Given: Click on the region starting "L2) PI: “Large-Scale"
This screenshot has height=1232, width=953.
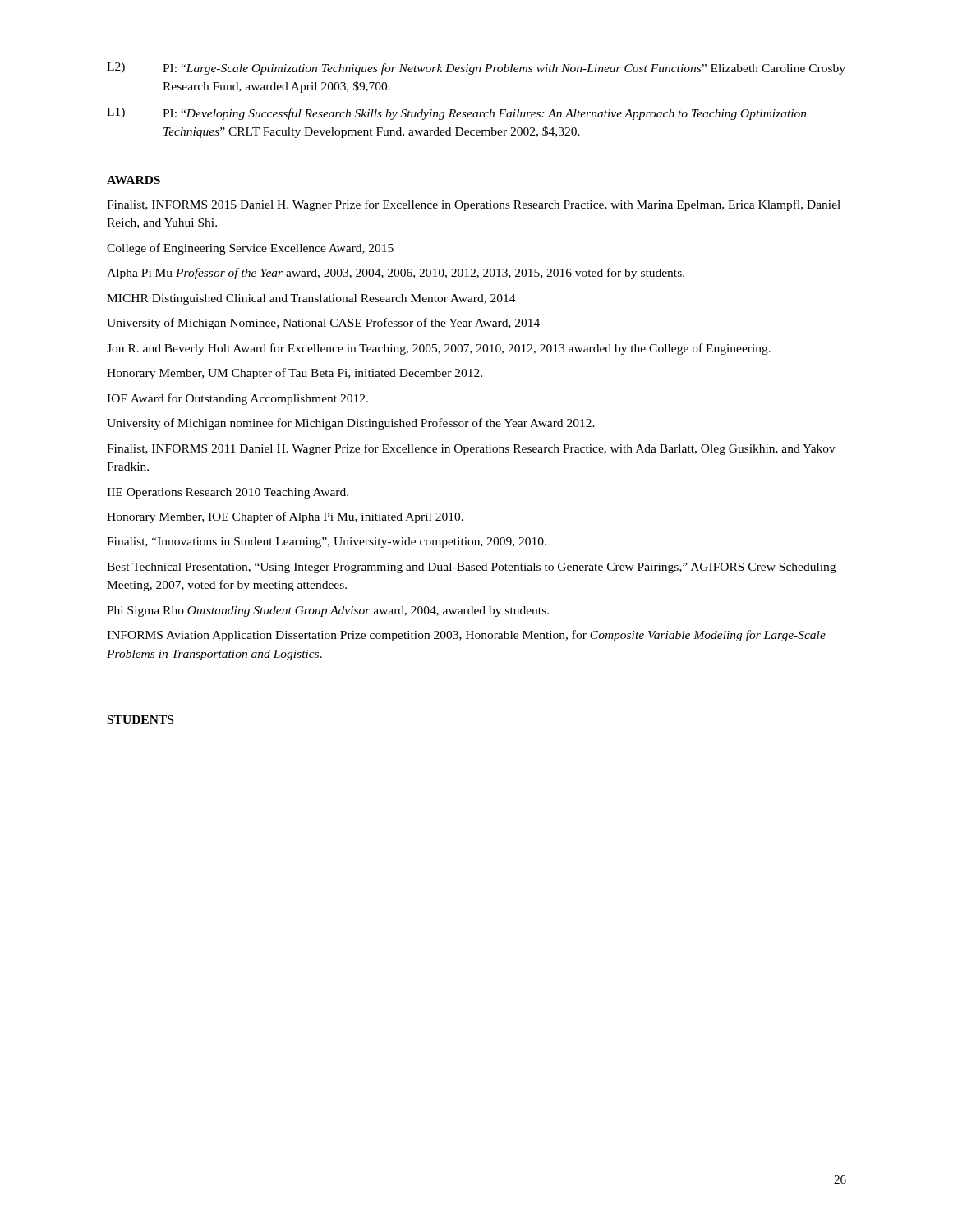Looking at the screenshot, I should point(476,78).
